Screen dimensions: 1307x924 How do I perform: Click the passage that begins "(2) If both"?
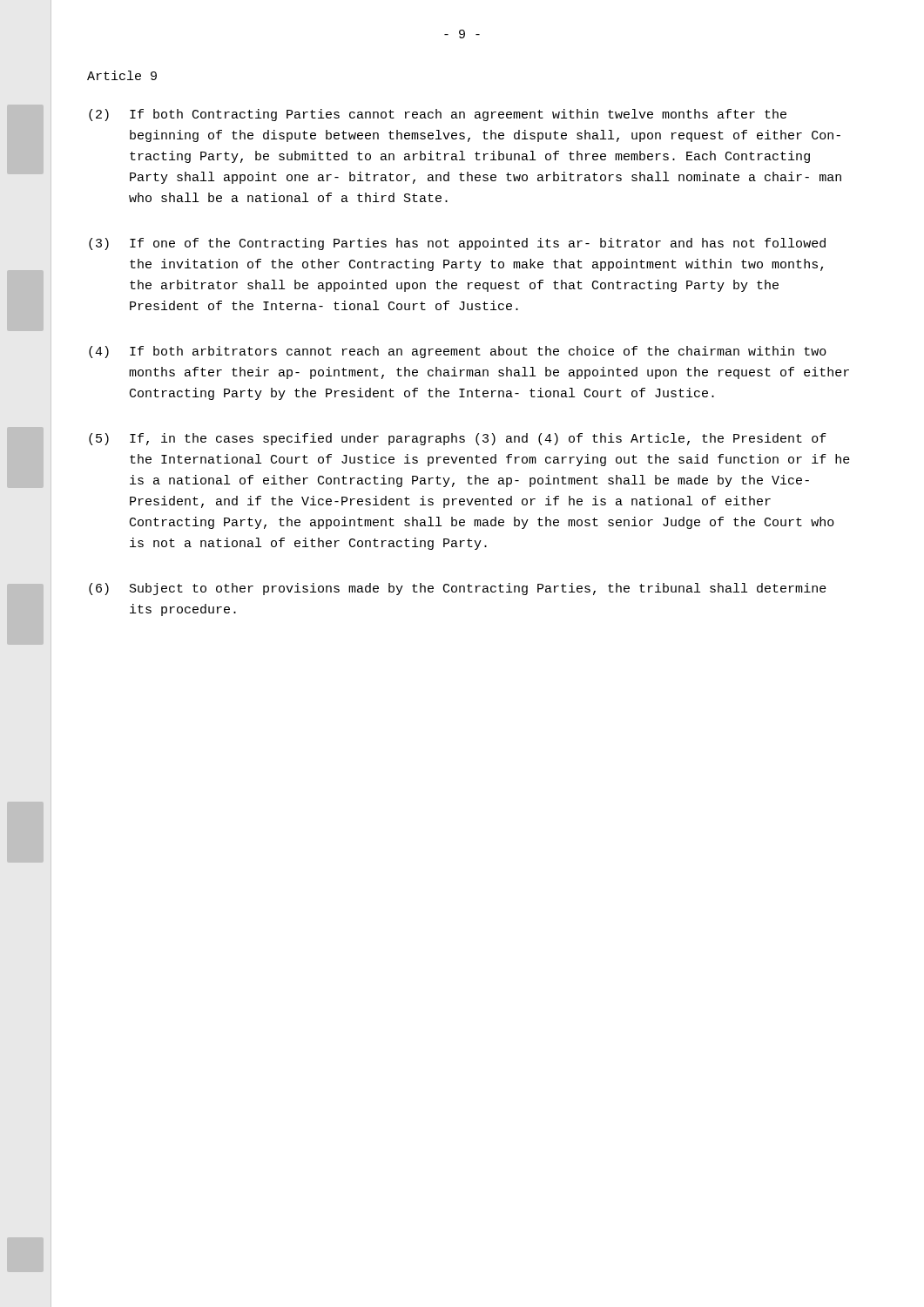pyautogui.click(x=471, y=158)
